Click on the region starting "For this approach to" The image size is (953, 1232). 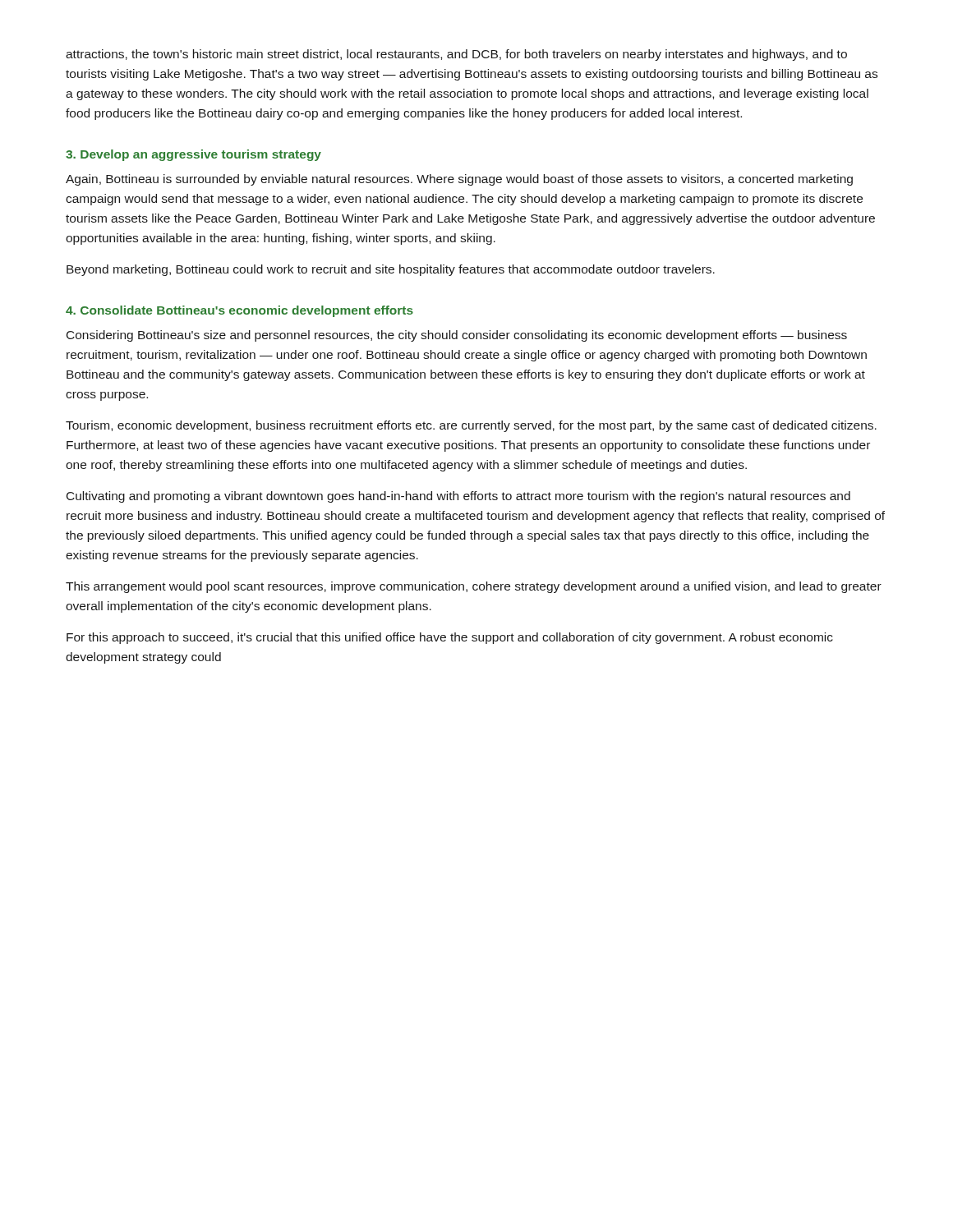476,648
